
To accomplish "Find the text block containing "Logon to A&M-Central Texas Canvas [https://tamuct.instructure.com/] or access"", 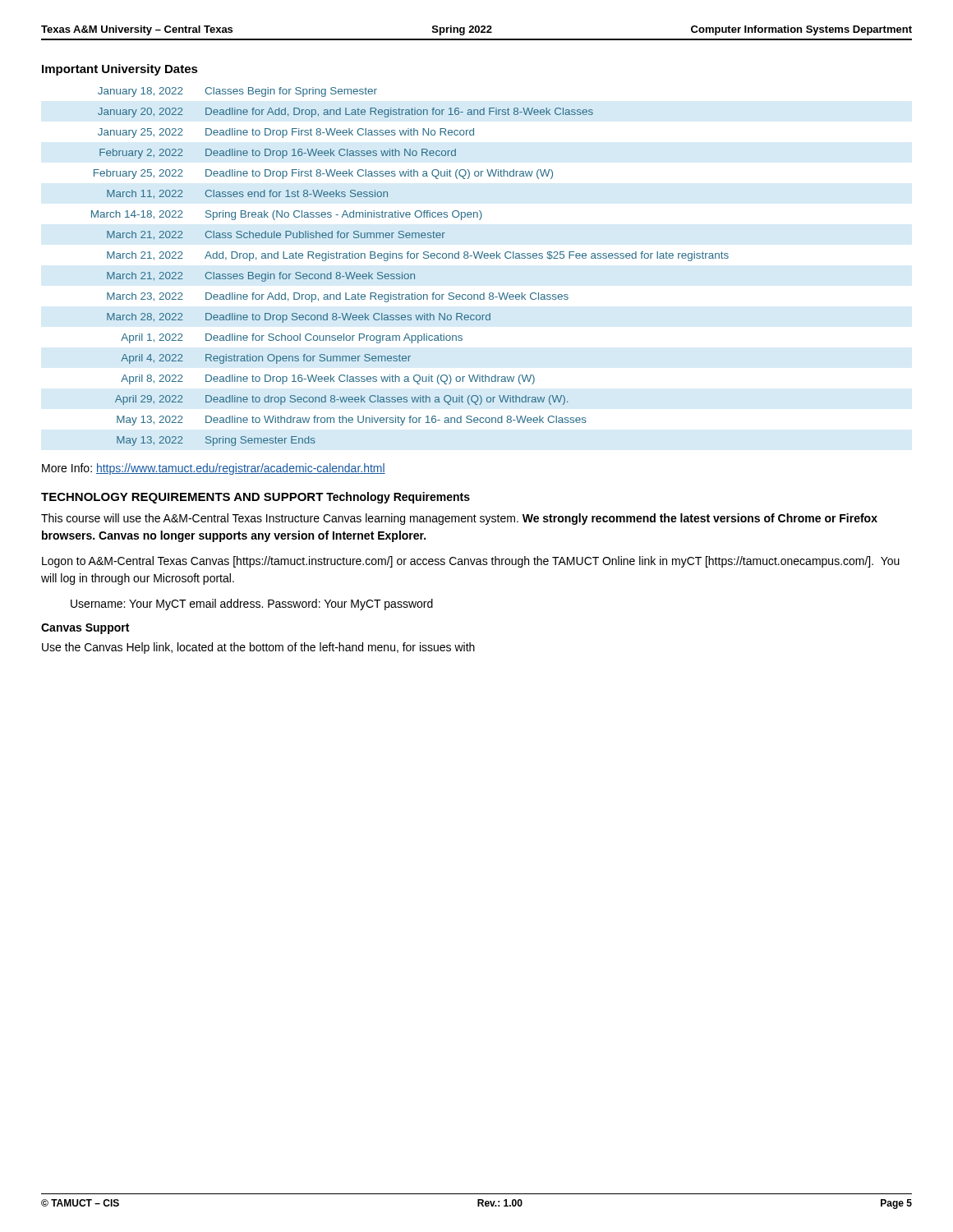I will pos(470,570).
